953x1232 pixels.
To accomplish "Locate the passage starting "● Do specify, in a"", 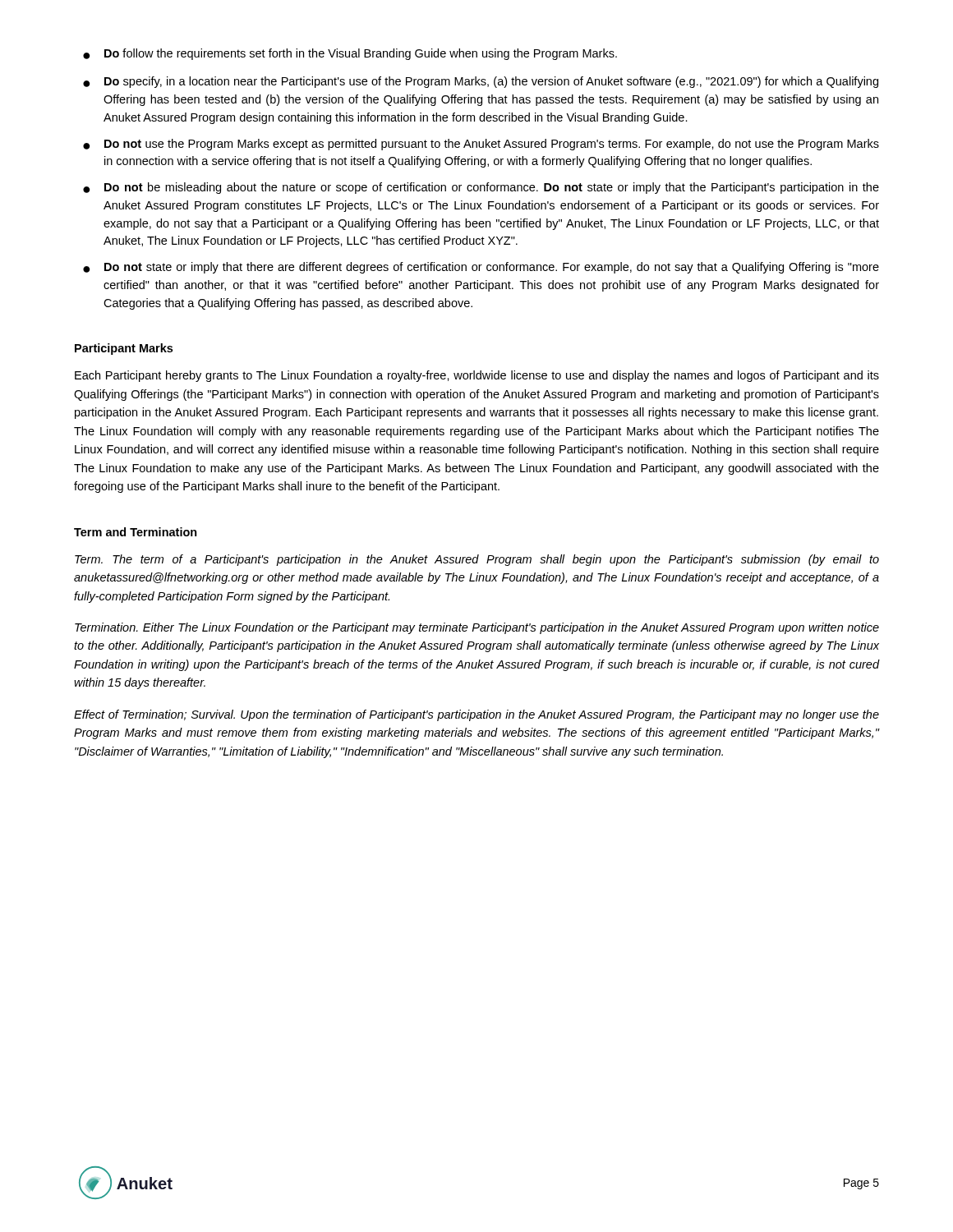I will [x=481, y=100].
